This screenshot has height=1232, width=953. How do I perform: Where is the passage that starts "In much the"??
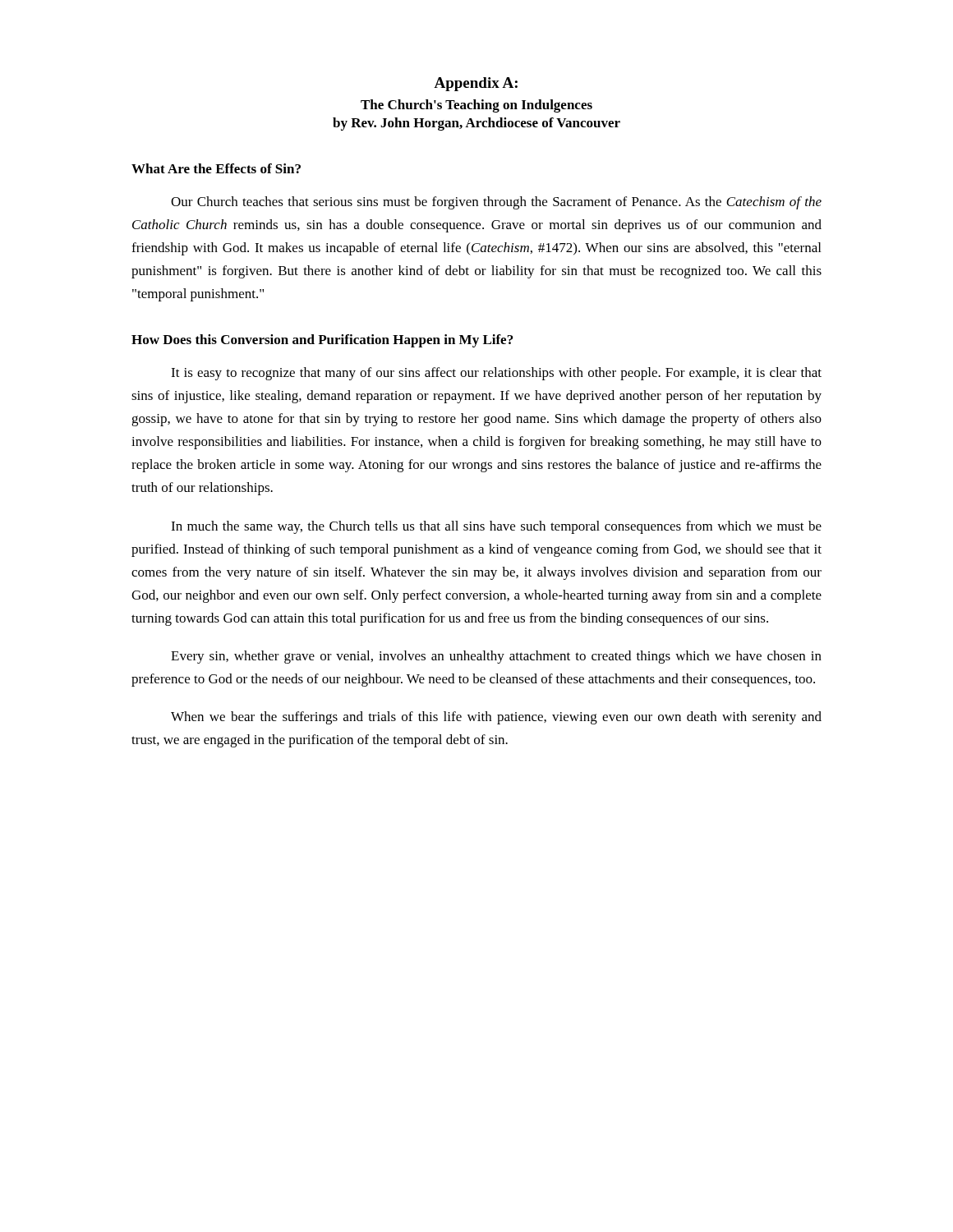pos(476,572)
